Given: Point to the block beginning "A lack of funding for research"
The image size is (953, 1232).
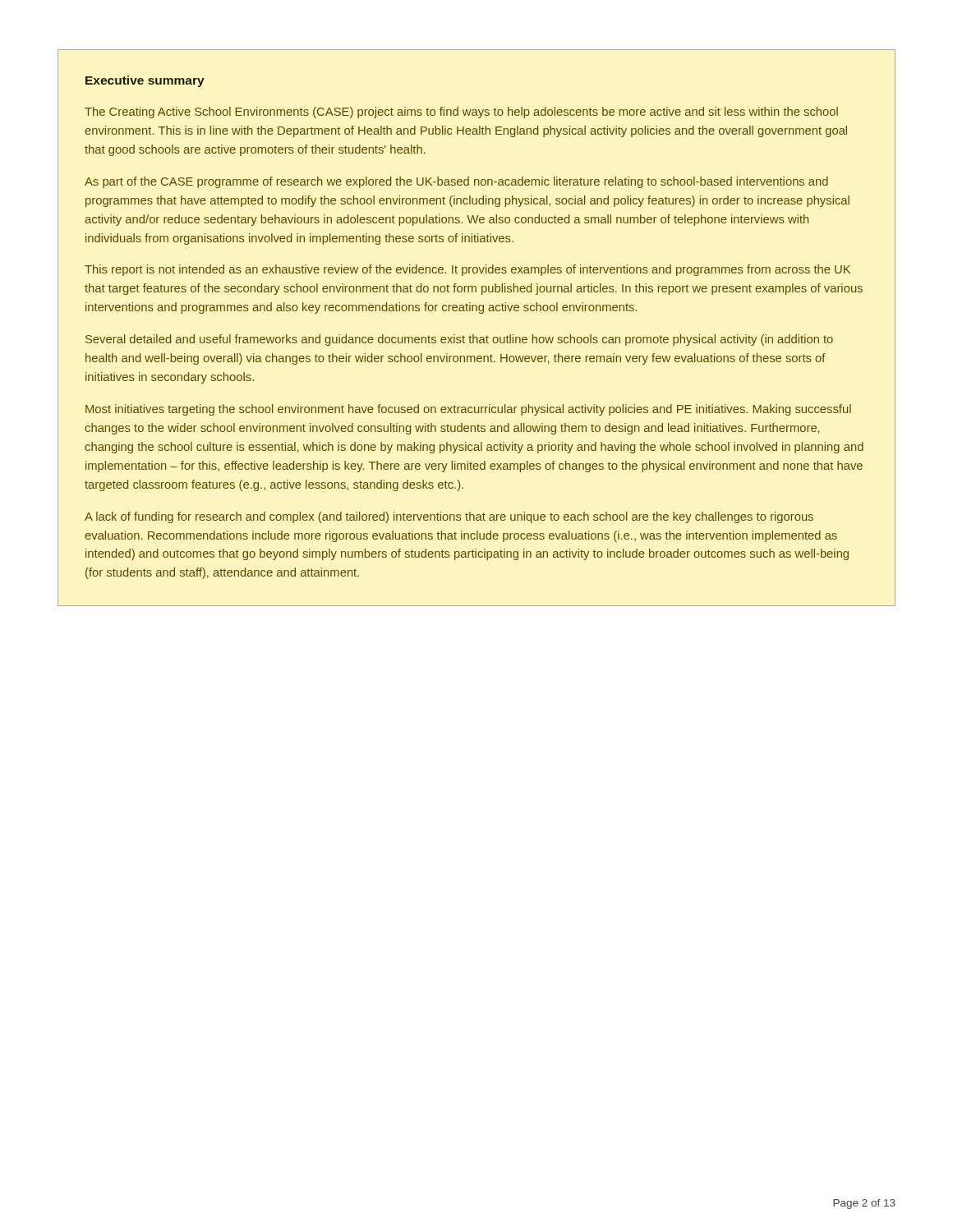Looking at the screenshot, I should click(x=467, y=544).
